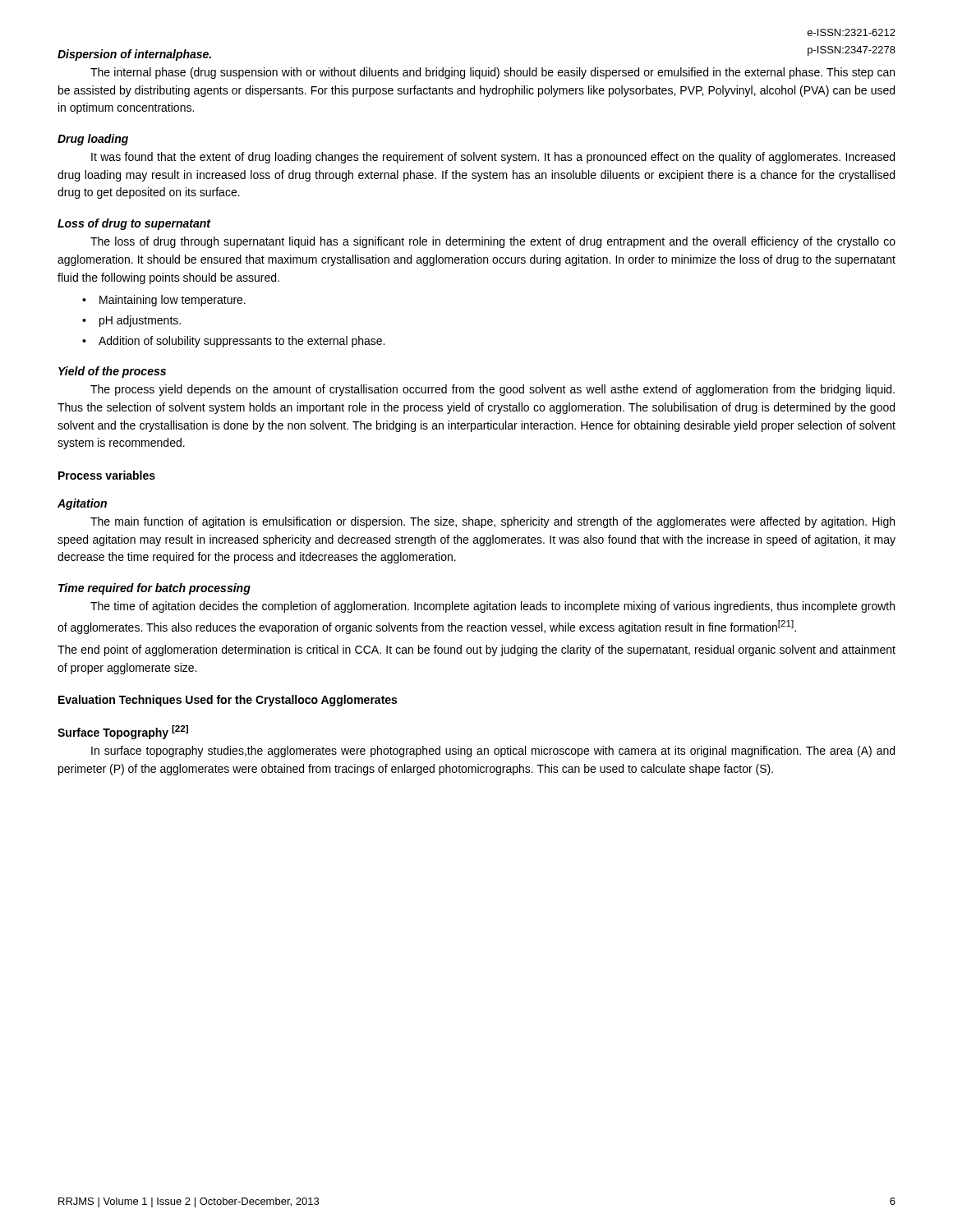Point to the text starting "Drug loading"
Screen dimensions: 1232x953
click(x=93, y=139)
